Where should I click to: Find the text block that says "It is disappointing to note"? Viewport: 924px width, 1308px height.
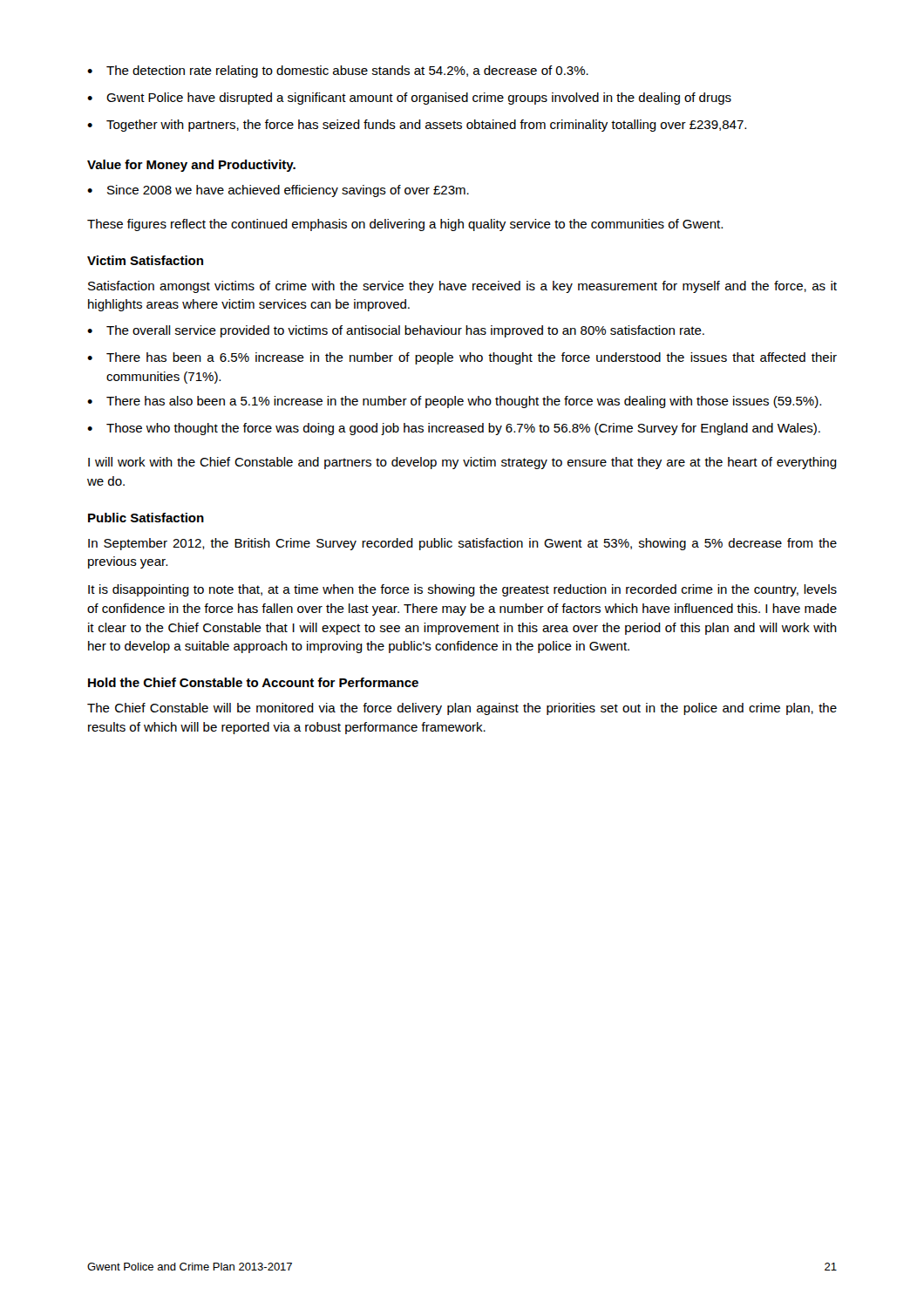pos(462,618)
